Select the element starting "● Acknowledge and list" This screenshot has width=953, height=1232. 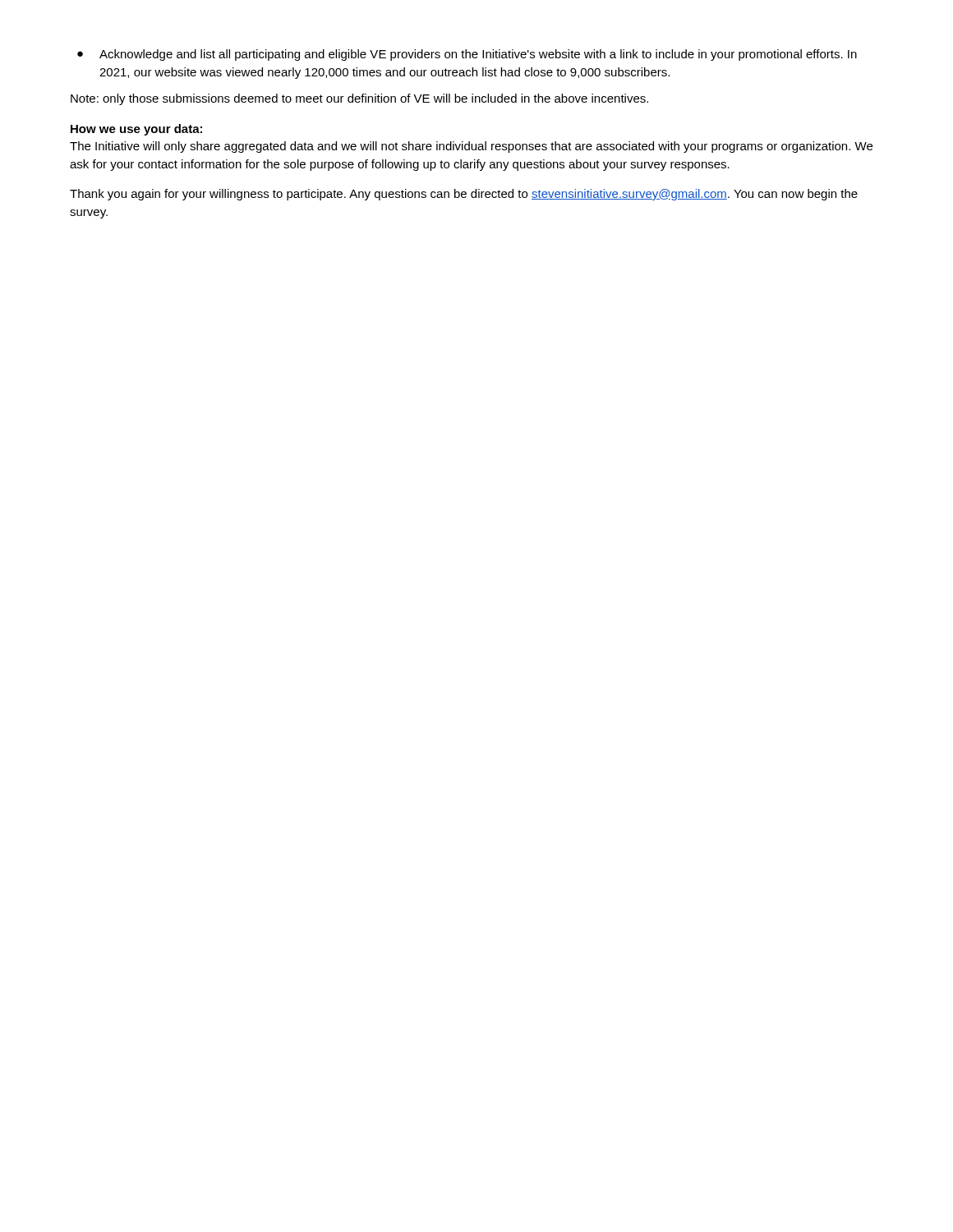[x=476, y=63]
